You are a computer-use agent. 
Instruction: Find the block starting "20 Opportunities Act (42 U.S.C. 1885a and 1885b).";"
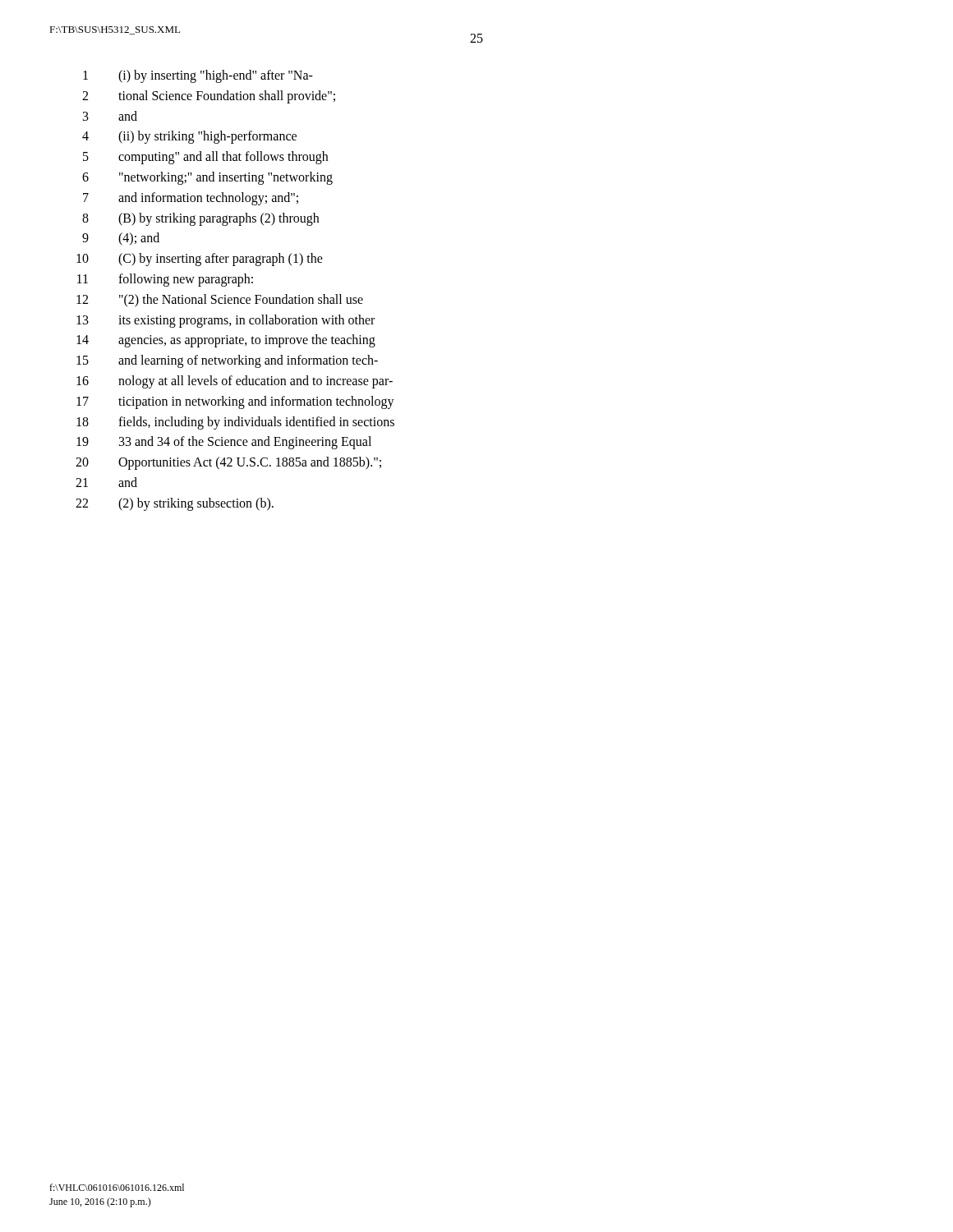pyautogui.click(x=228, y=463)
